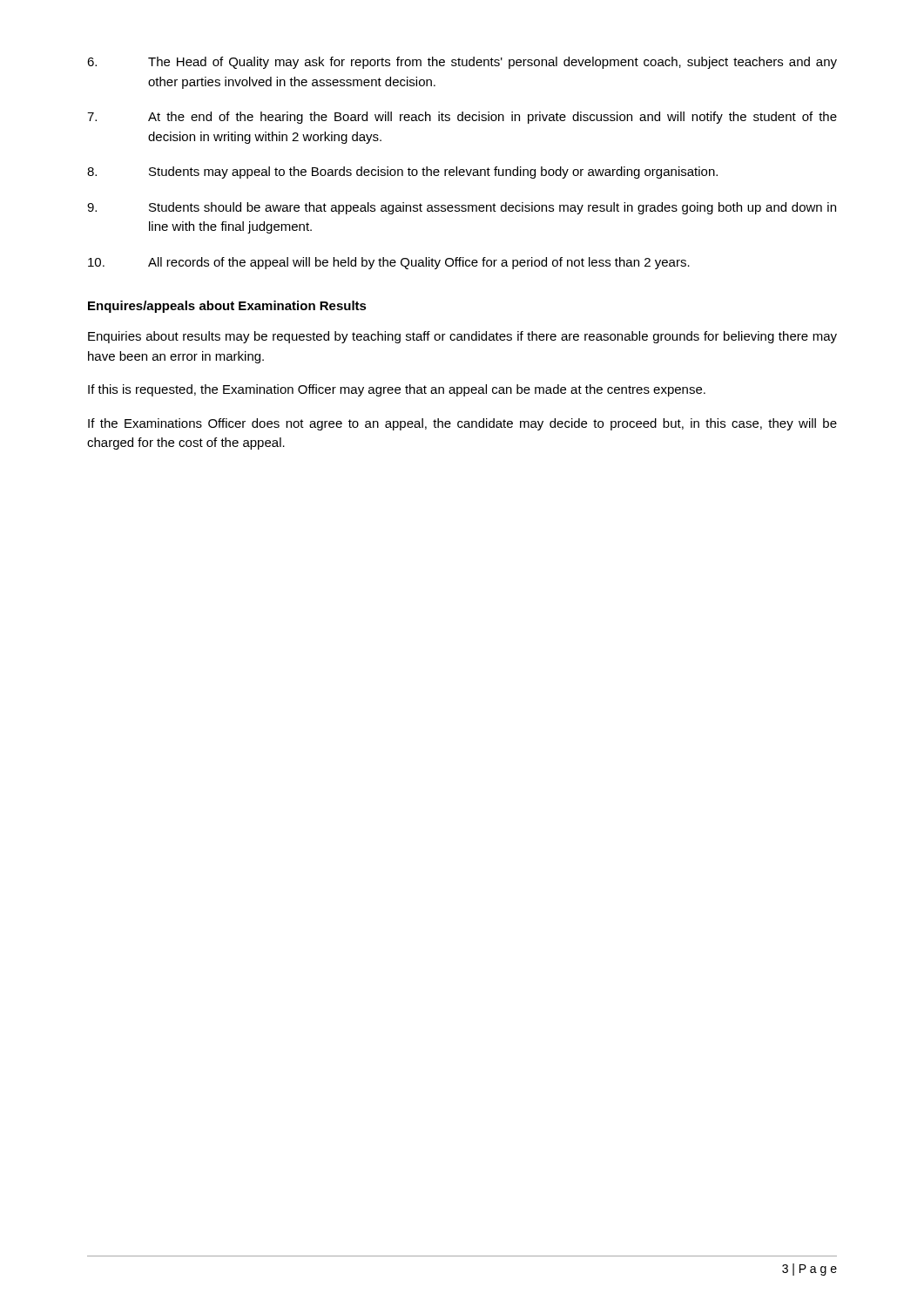Navigate to the text starting "If this is requested,"
This screenshot has width=924, height=1307.
[397, 389]
